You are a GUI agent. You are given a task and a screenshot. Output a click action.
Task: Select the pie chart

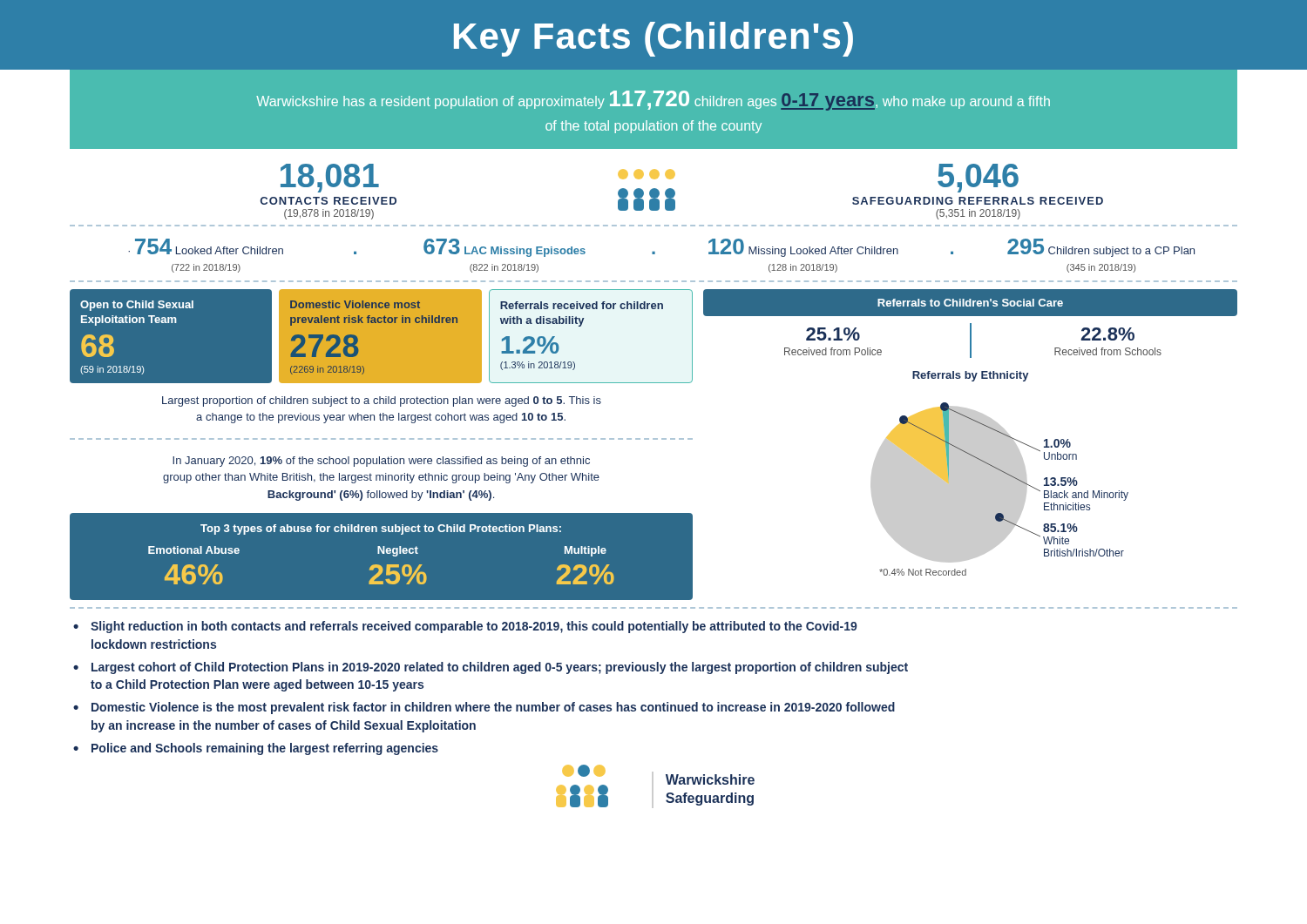970,486
